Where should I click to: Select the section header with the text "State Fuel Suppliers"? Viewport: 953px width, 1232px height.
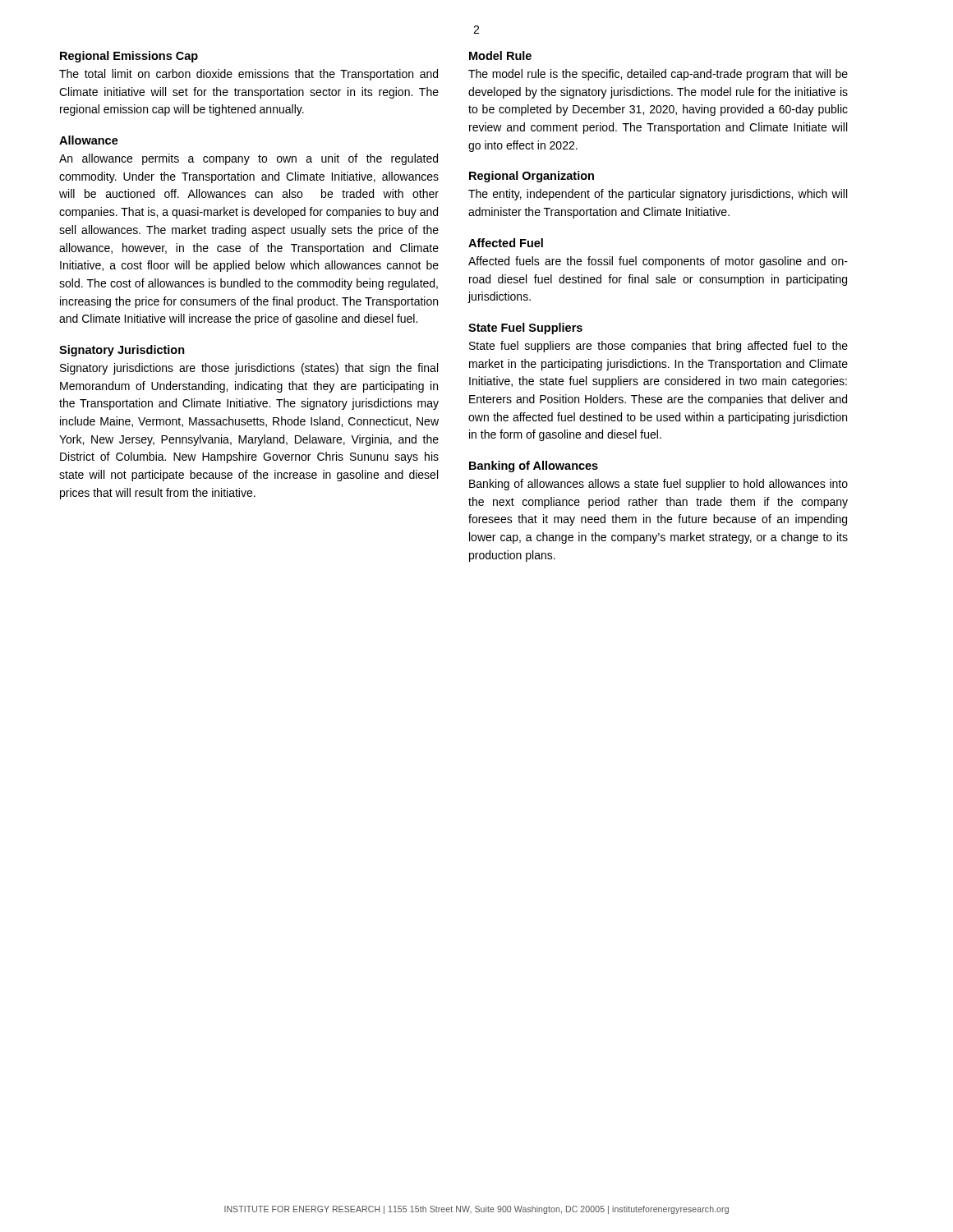click(526, 328)
